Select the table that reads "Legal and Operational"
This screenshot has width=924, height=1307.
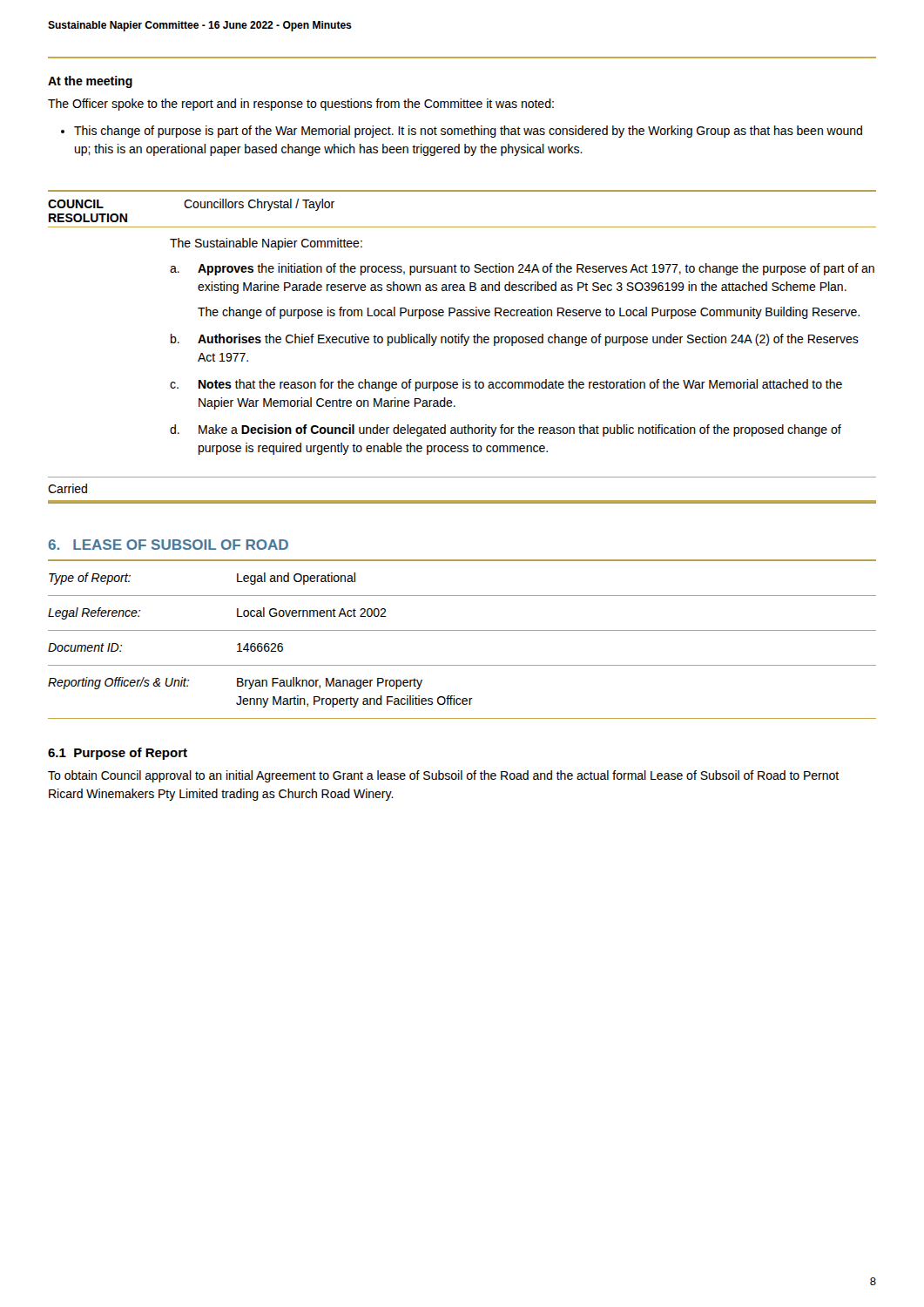[462, 640]
